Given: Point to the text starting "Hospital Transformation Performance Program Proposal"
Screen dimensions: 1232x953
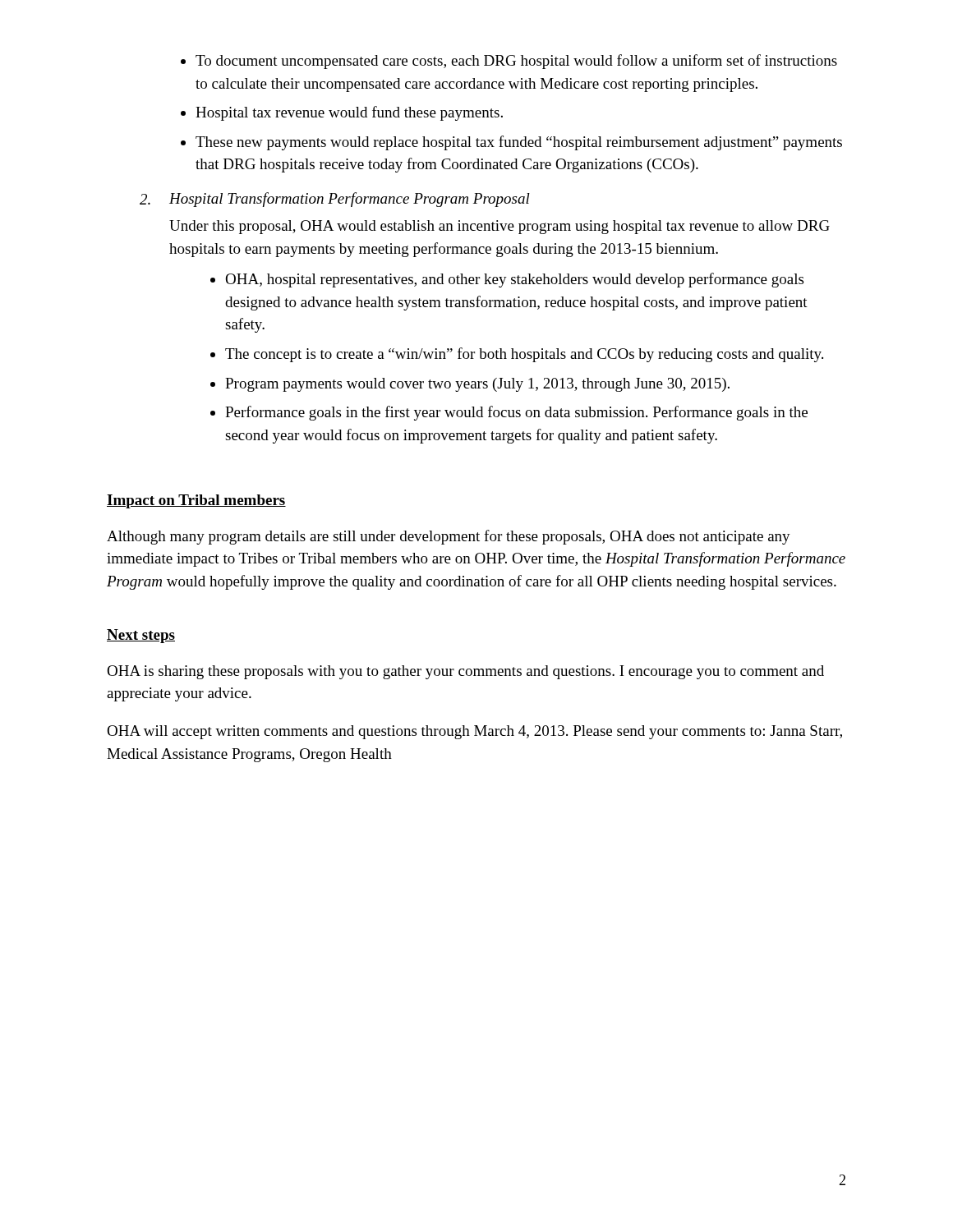Looking at the screenshot, I should (x=349, y=198).
